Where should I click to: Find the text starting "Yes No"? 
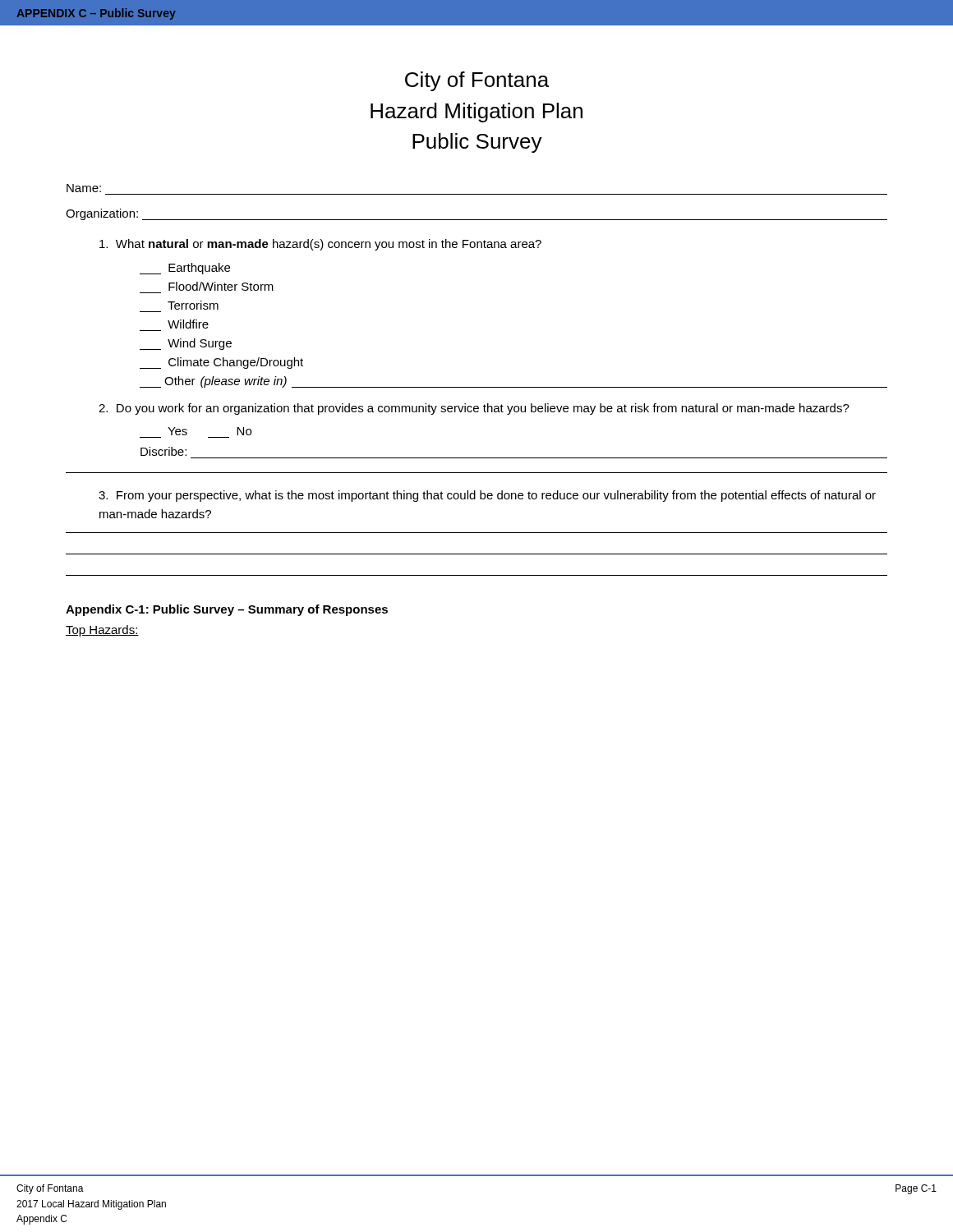tap(196, 431)
